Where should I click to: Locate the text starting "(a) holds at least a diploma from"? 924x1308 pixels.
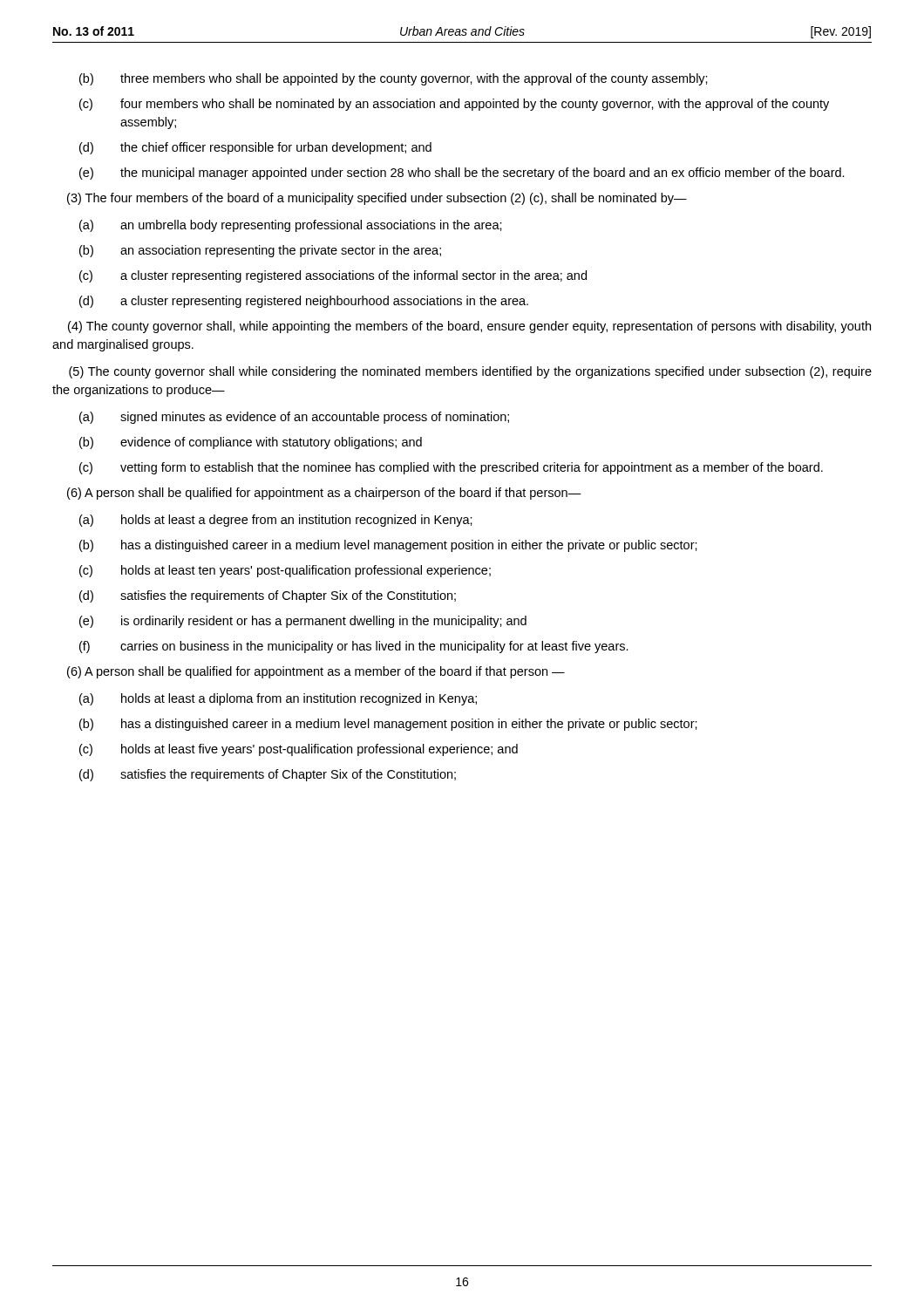click(x=462, y=699)
